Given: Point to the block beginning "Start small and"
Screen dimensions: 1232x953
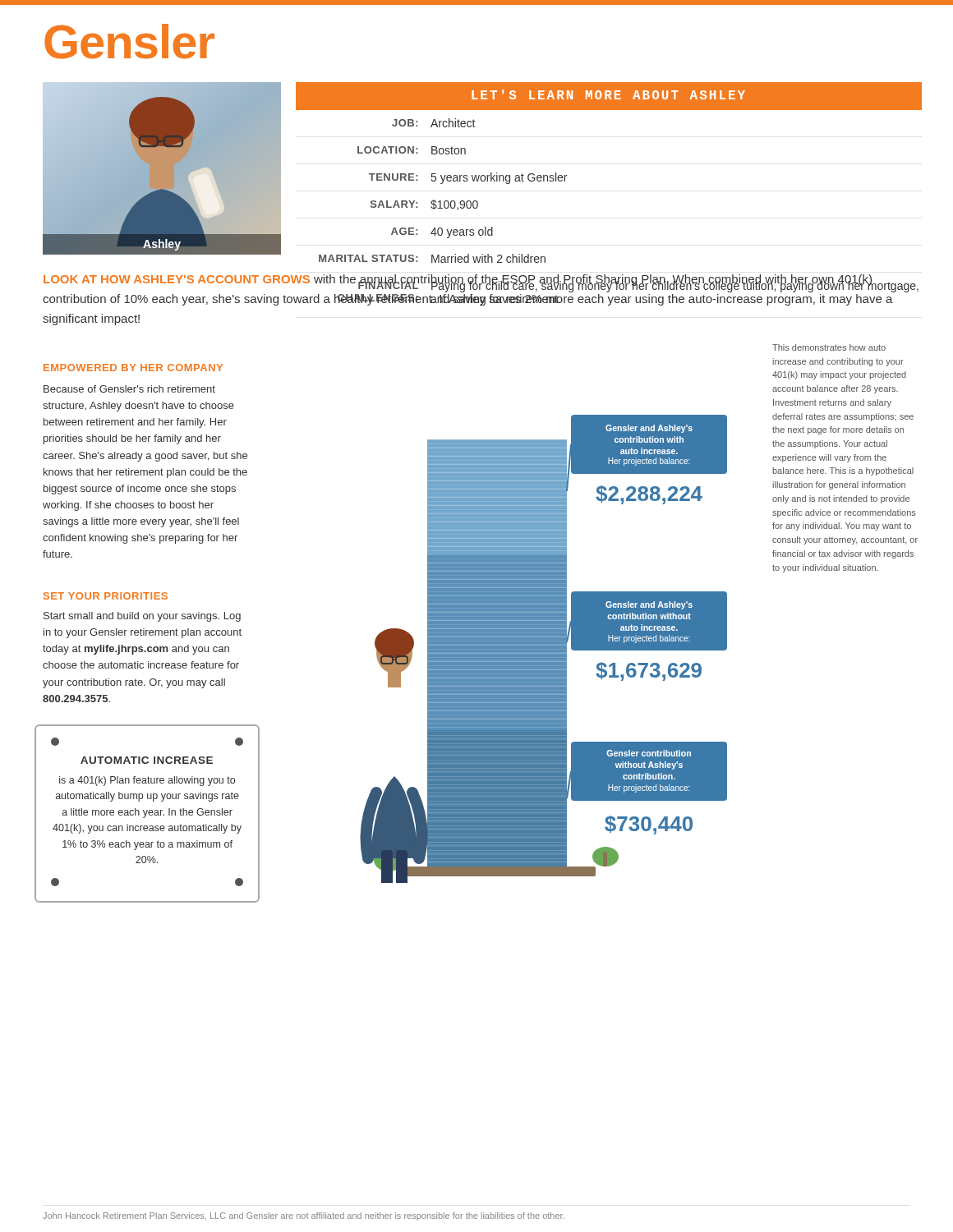Looking at the screenshot, I should 142,657.
